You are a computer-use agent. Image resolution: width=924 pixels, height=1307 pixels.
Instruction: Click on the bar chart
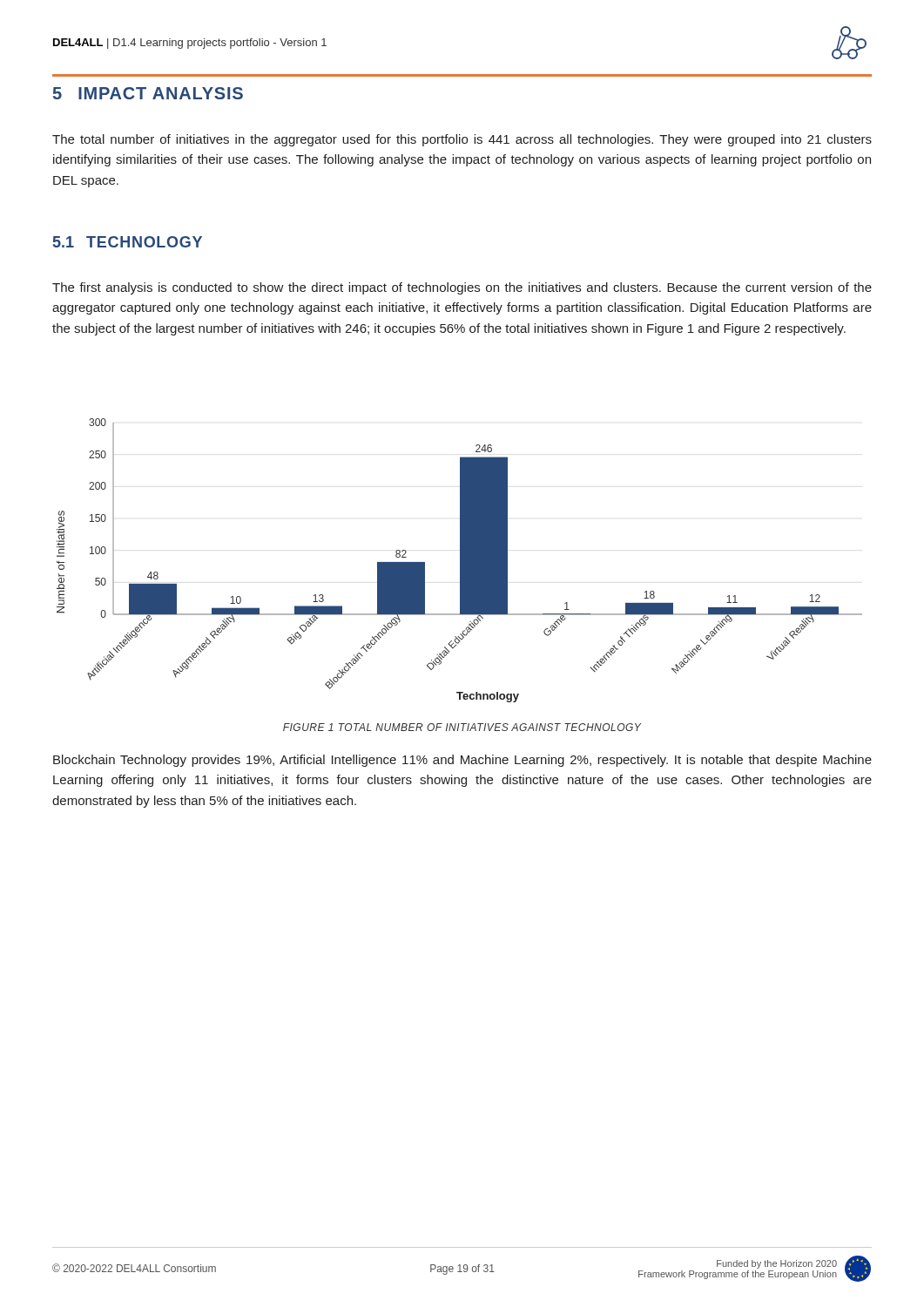462,562
